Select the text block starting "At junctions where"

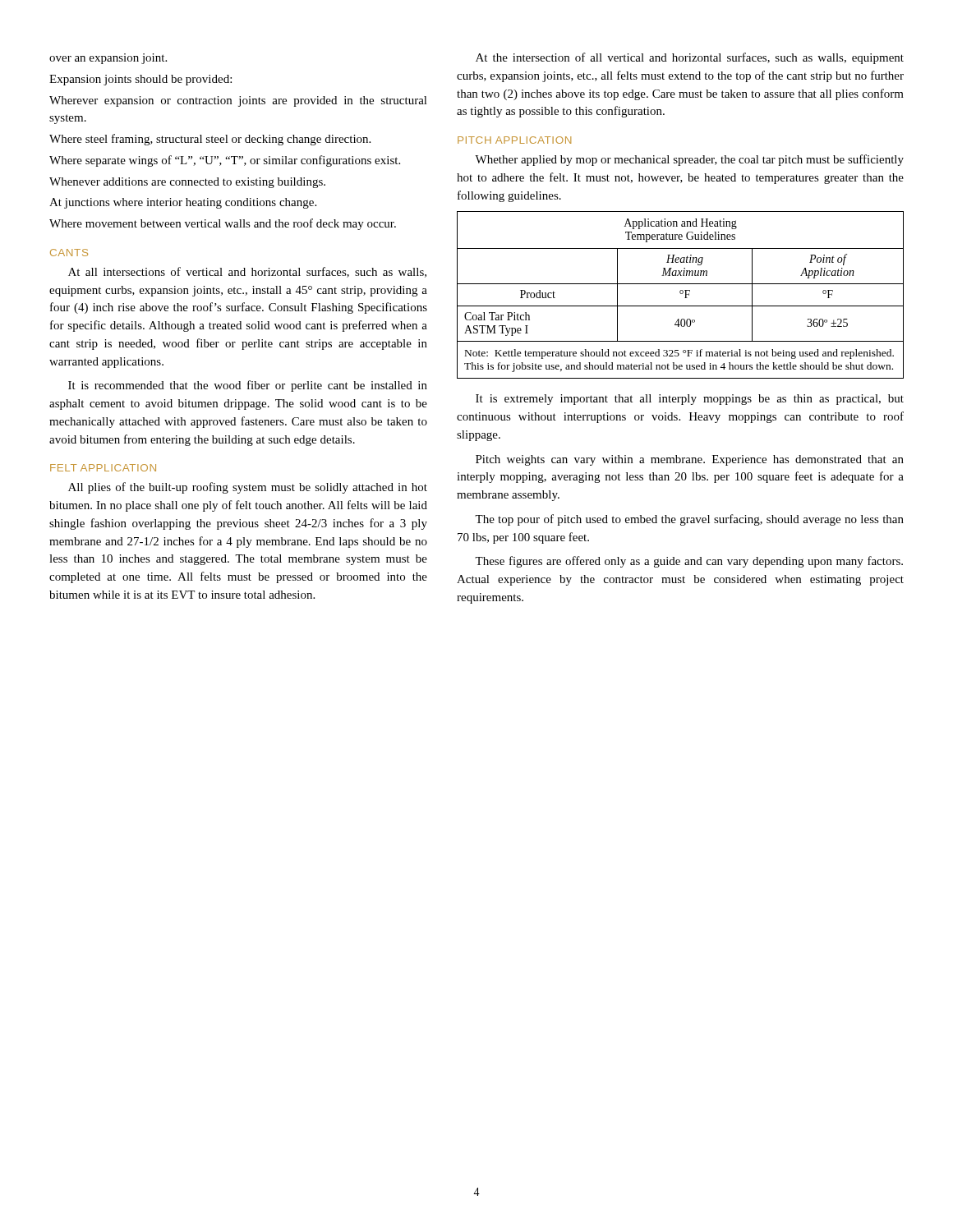(183, 202)
